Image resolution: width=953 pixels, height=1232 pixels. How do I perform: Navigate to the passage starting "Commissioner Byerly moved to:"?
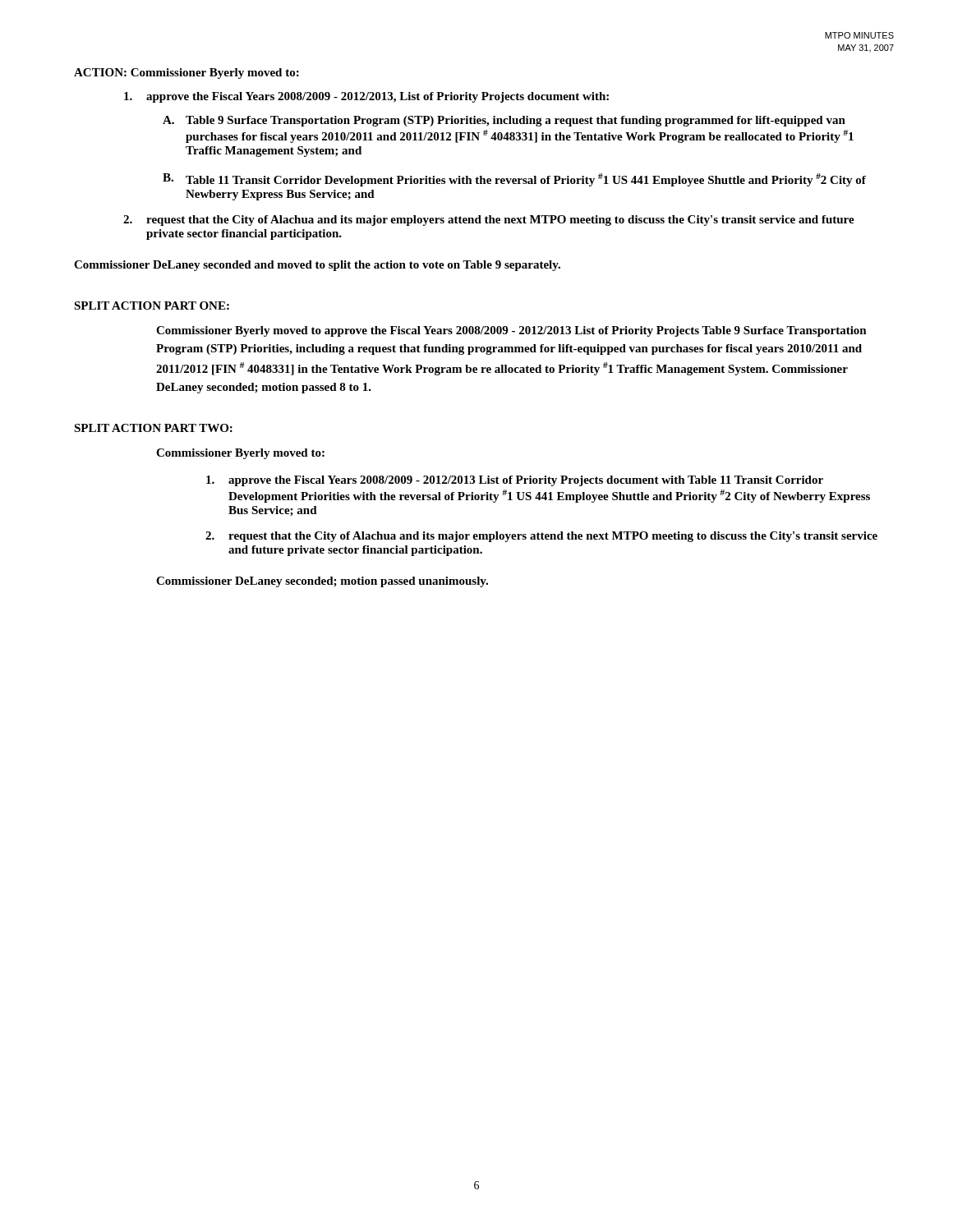point(241,452)
